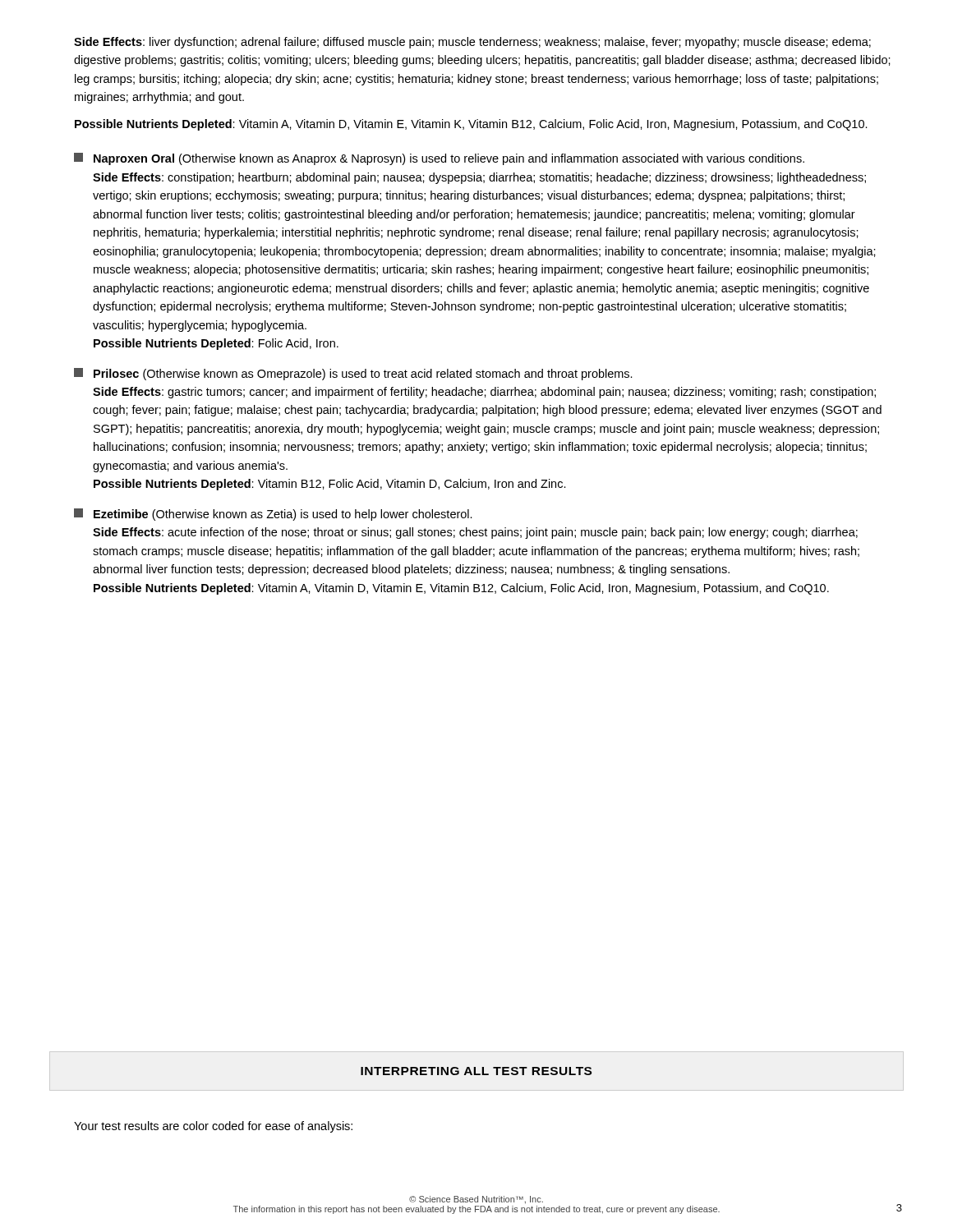Navigate to the element starting "INTERPRETING ALL TEST RESULTS"
This screenshot has width=953, height=1232.
pyautogui.click(x=476, y=1071)
